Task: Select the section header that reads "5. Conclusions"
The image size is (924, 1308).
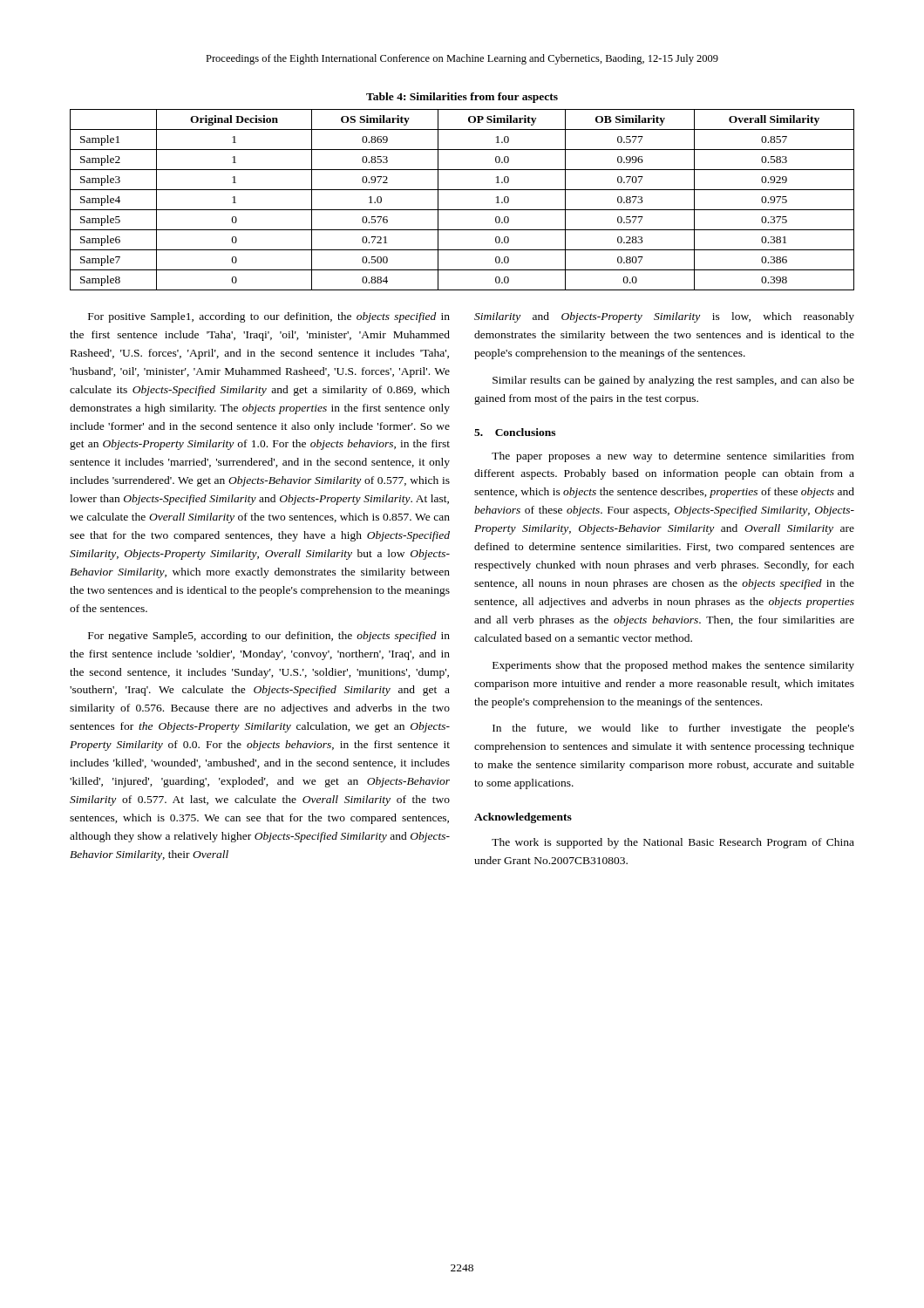Action: [515, 432]
